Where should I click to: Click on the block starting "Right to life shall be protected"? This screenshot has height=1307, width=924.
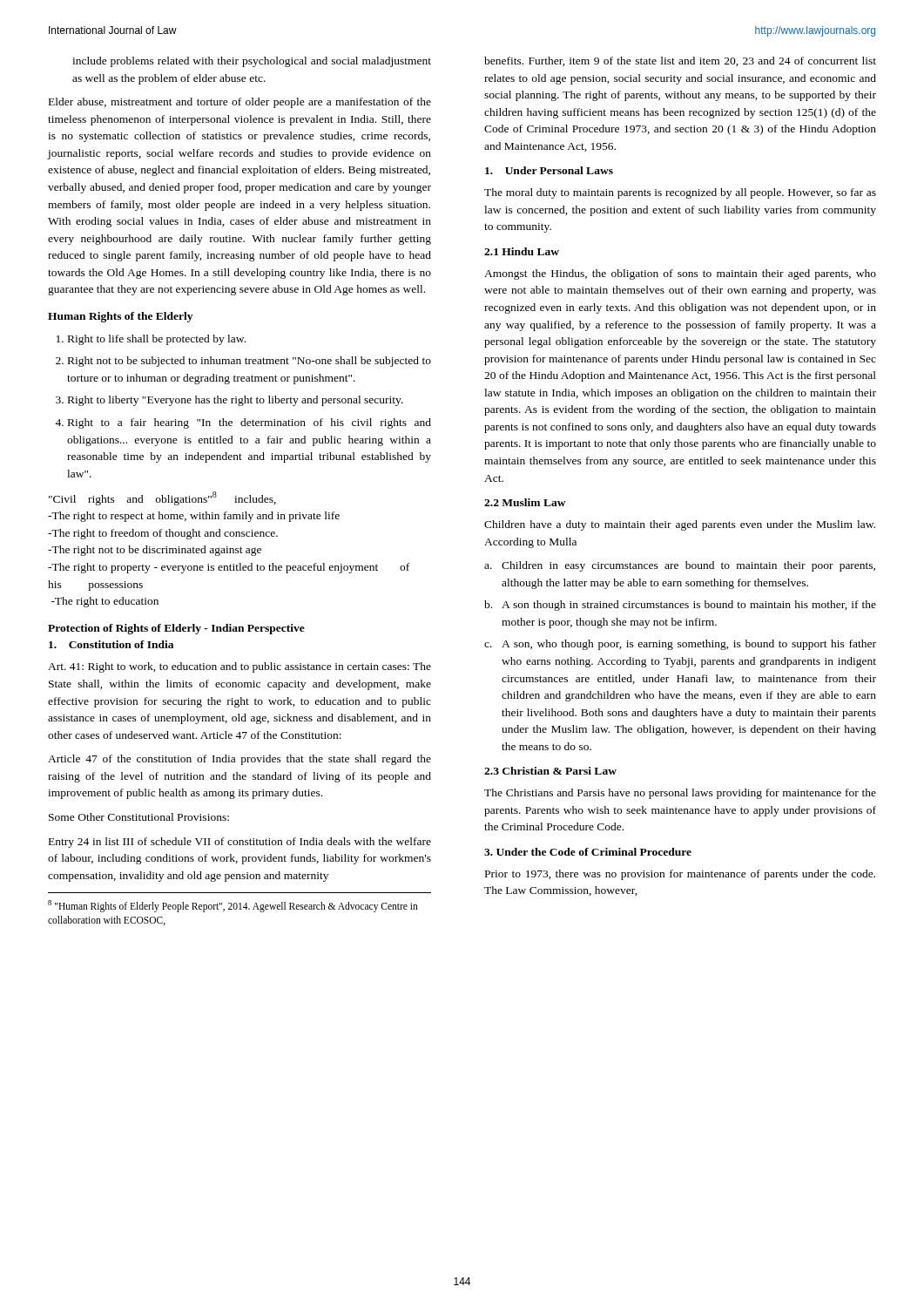coord(239,406)
